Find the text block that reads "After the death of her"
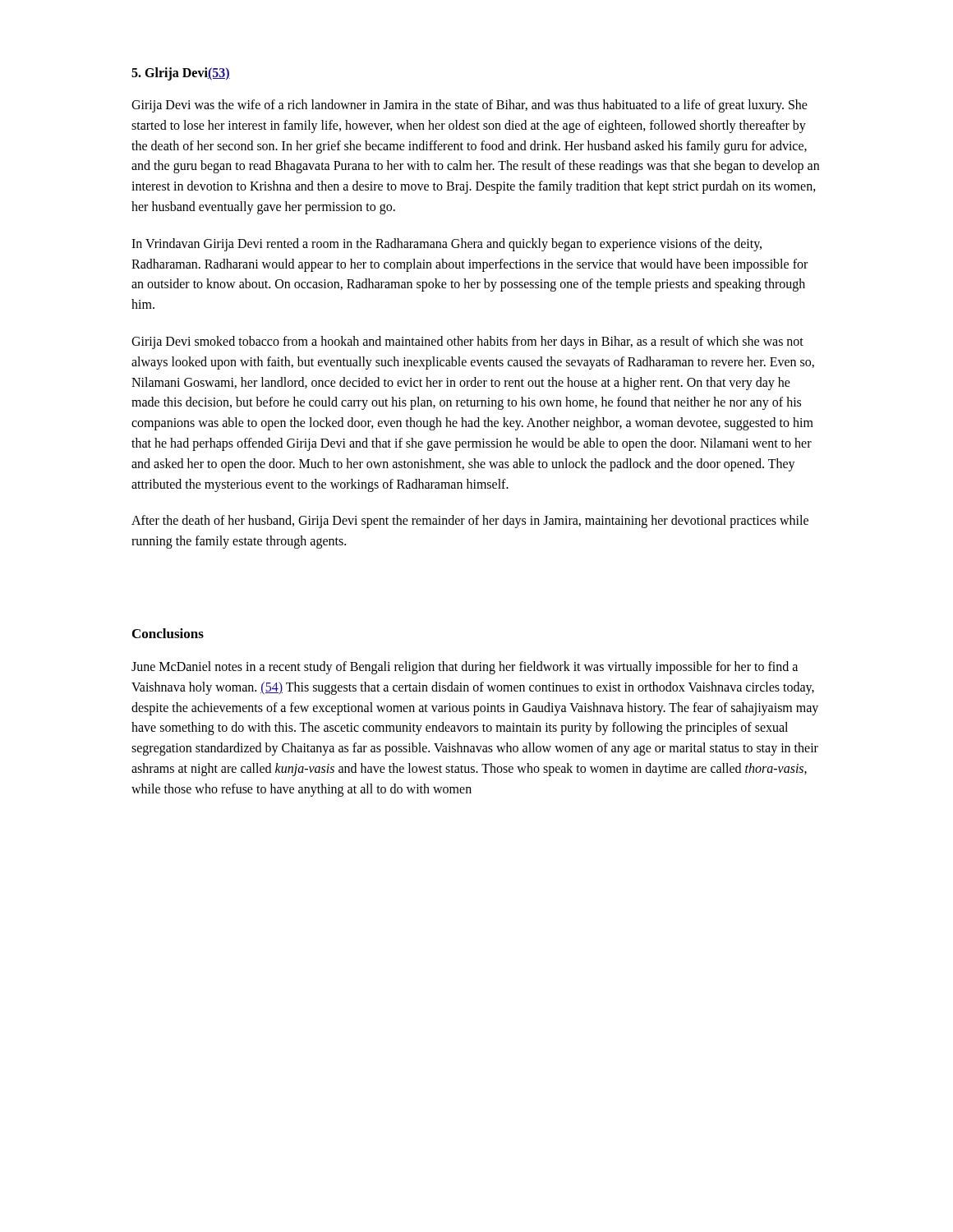This screenshot has width=953, height=1232. (470, 531)
